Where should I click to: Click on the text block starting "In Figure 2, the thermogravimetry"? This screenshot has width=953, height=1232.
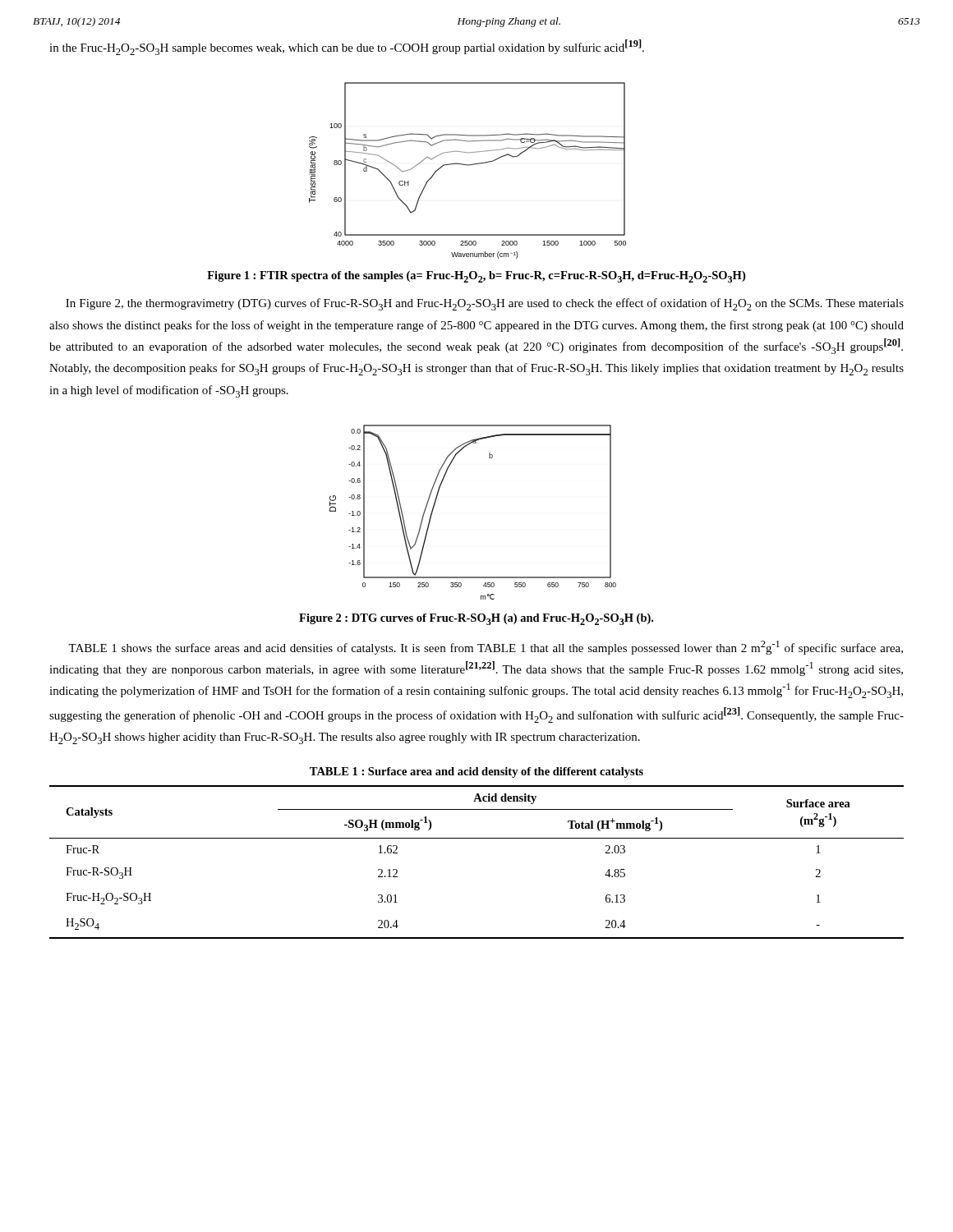click(x=476, y=348)
